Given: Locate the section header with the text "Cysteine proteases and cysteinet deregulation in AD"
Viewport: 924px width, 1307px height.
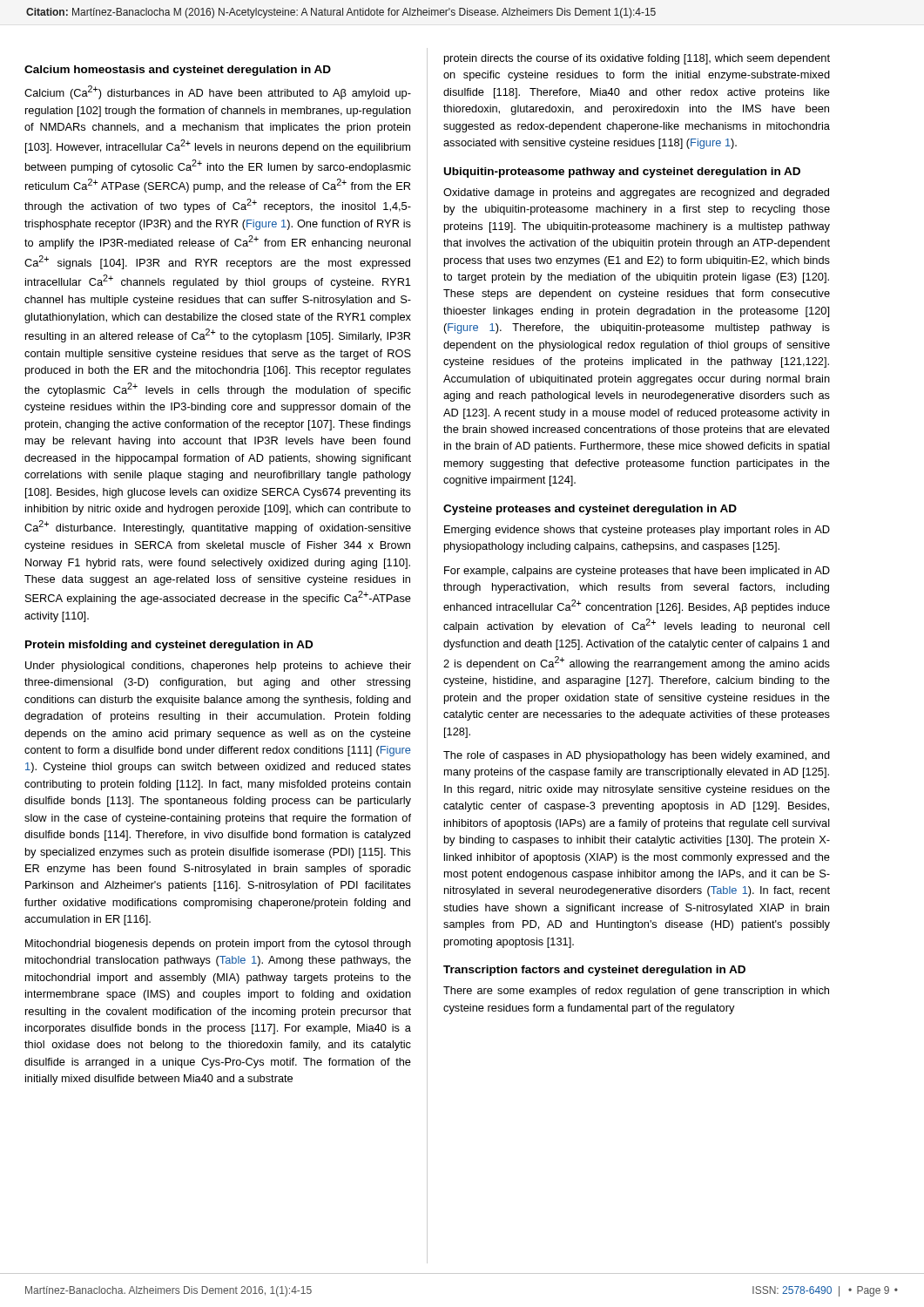Looking at the screenshot, I should (590, 508).
